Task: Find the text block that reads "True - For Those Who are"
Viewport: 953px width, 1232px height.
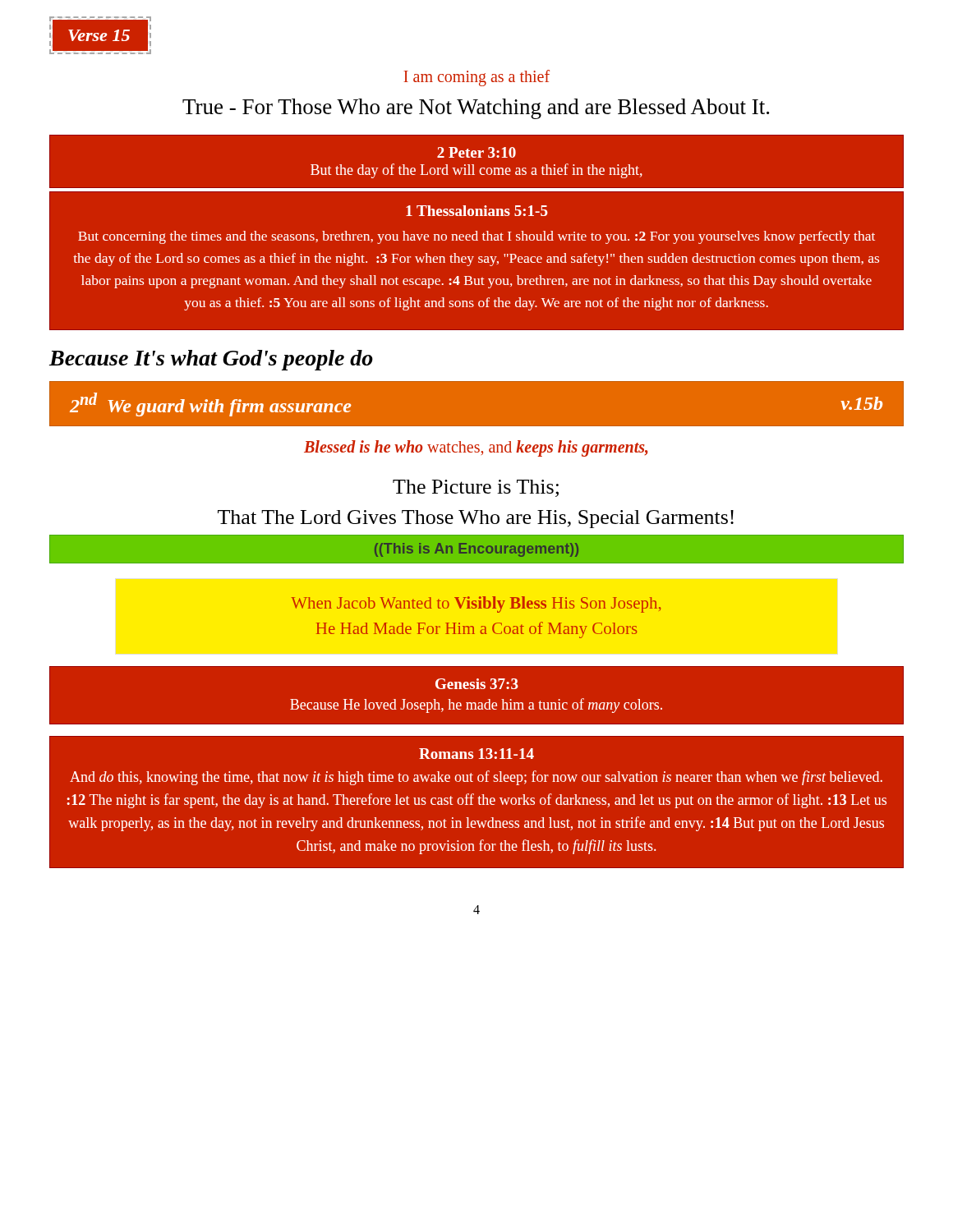Action: [476, 107]
